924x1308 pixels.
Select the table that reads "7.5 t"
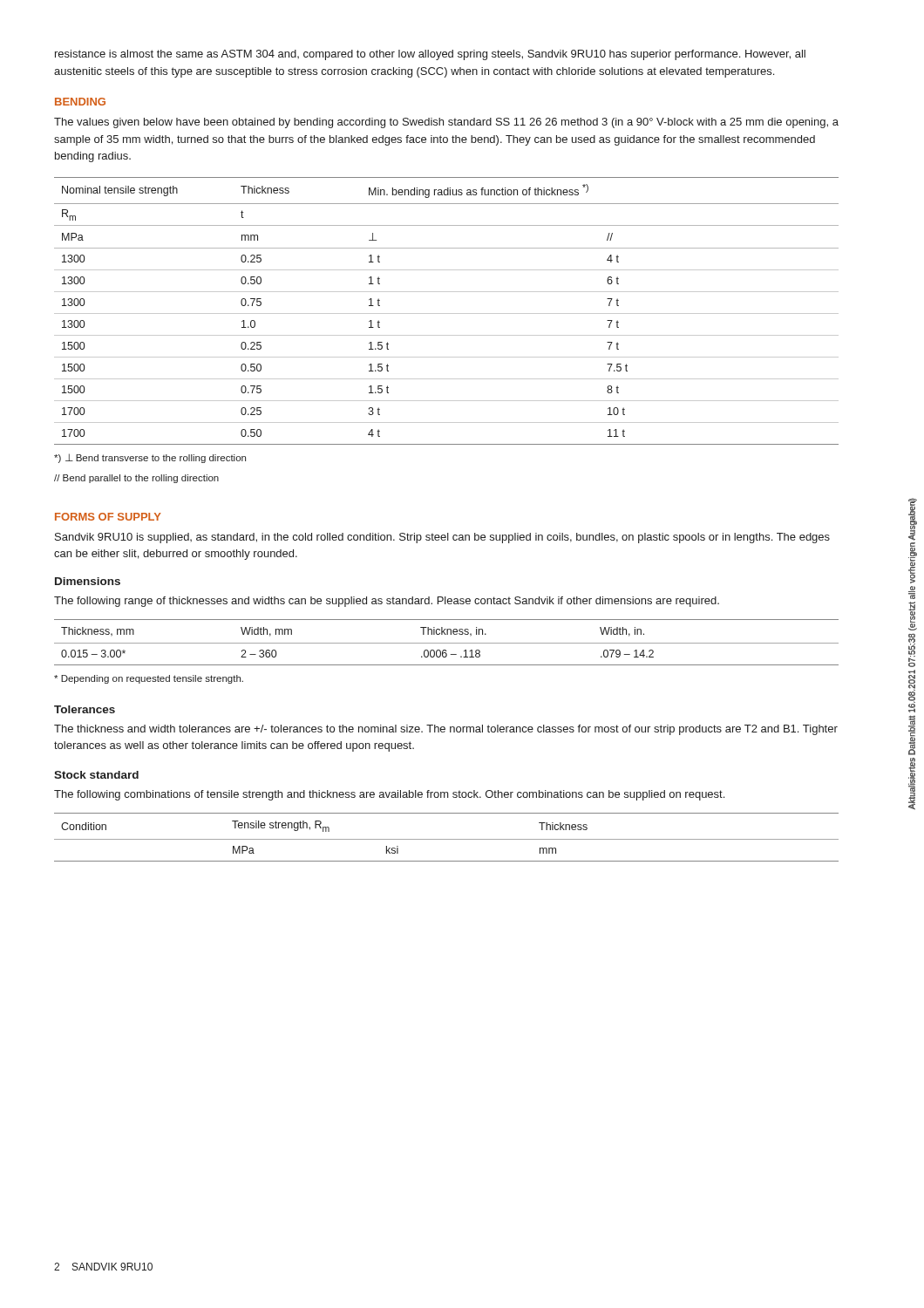(446, 311)
